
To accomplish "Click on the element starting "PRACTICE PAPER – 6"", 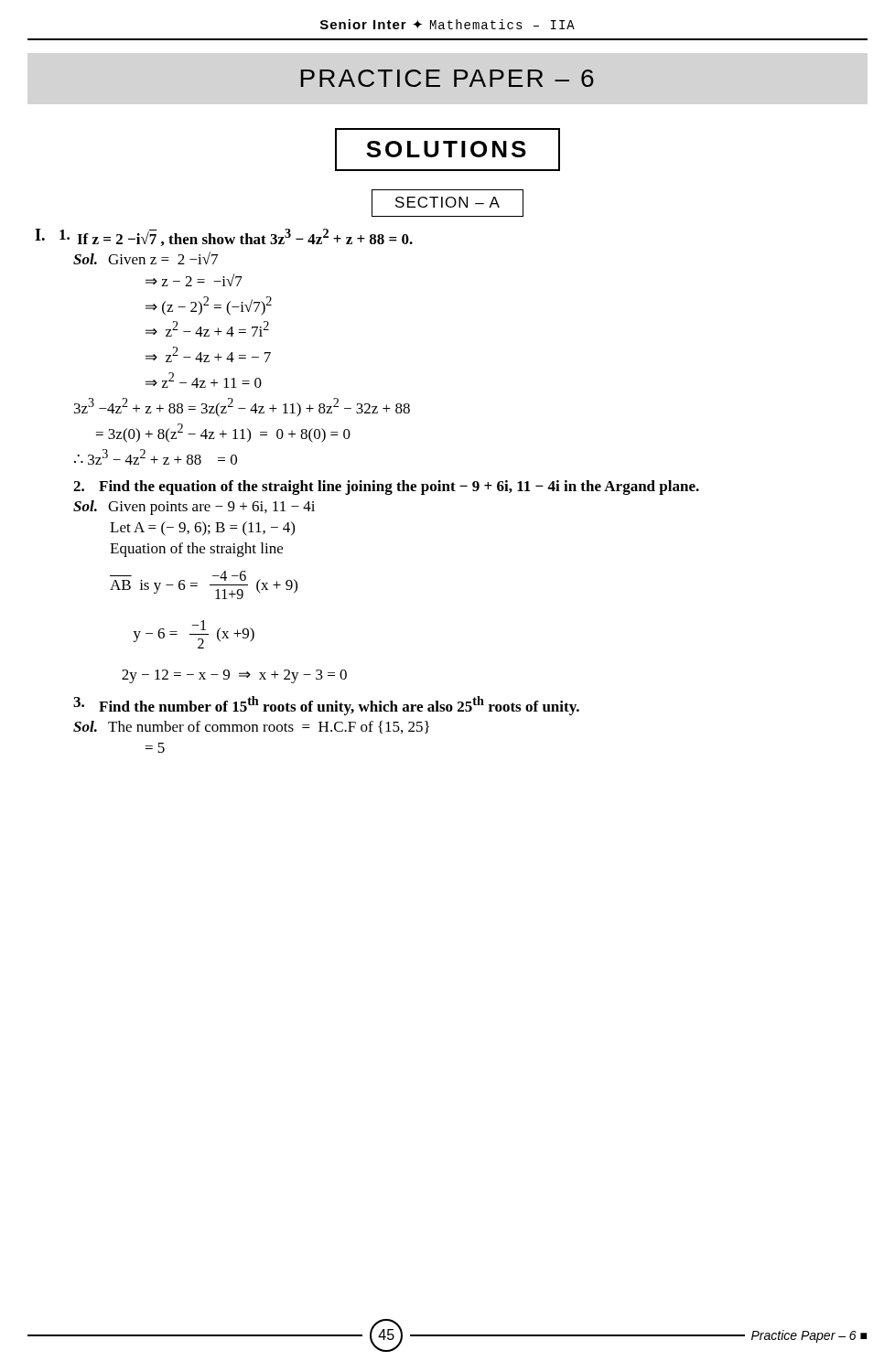I will coord(448,78).
